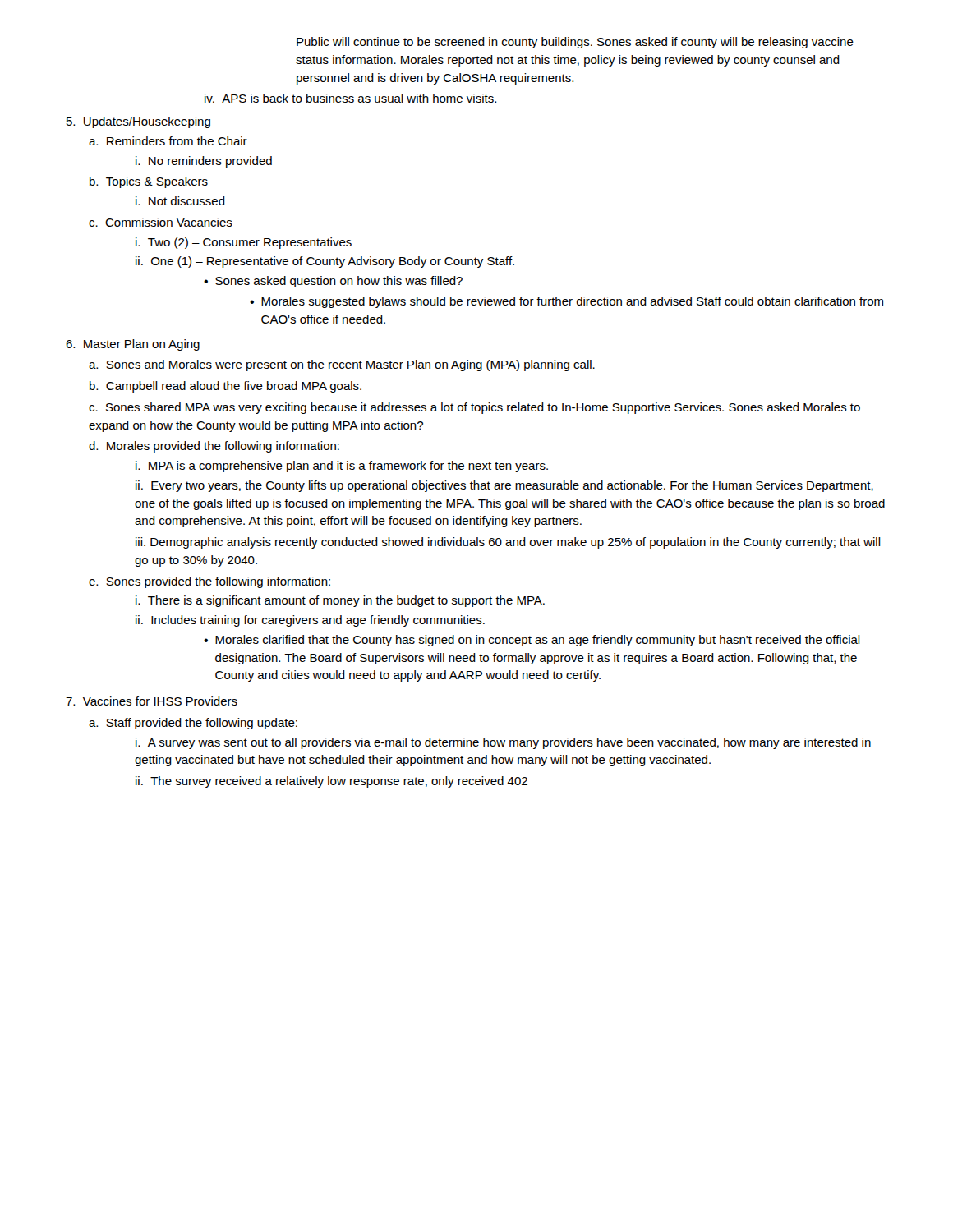Locate the block of text that opens with "• Sones asked"
This screenshot has width=953, height=1232.
333,281
